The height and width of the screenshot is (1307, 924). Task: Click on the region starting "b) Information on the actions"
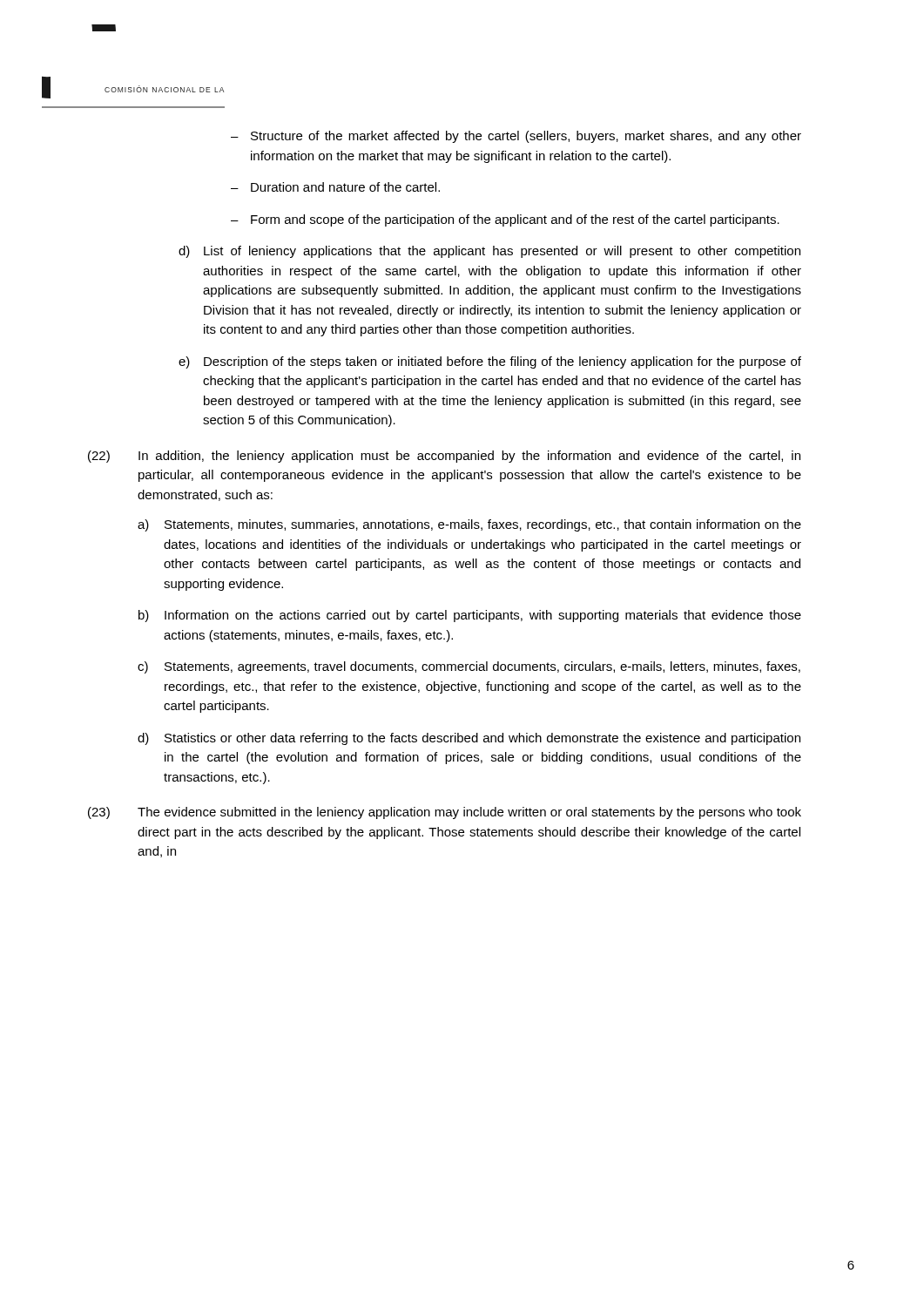point(469,624)
